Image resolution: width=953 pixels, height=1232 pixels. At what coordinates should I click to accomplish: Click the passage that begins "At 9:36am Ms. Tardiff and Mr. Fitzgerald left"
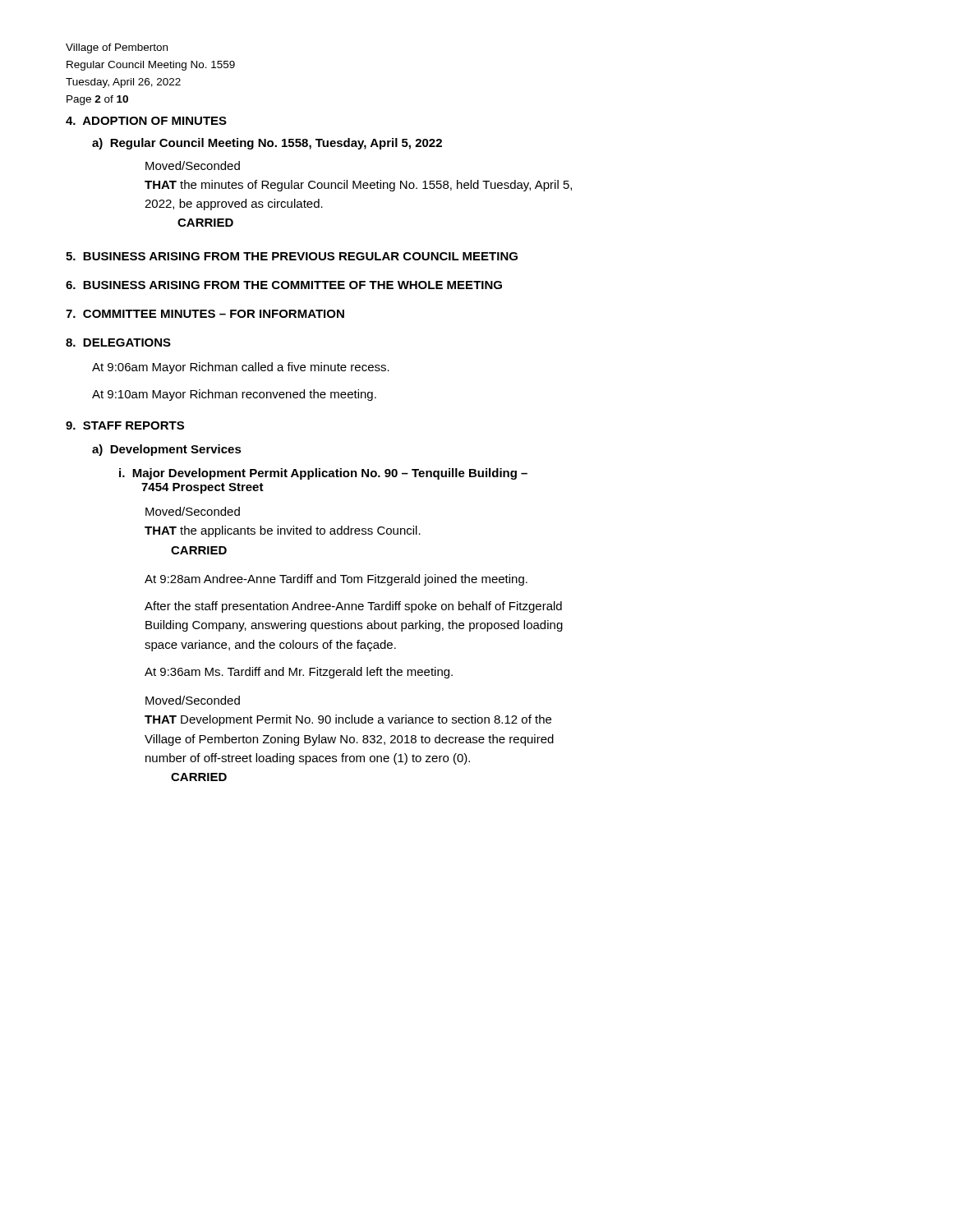coord(299,671)
